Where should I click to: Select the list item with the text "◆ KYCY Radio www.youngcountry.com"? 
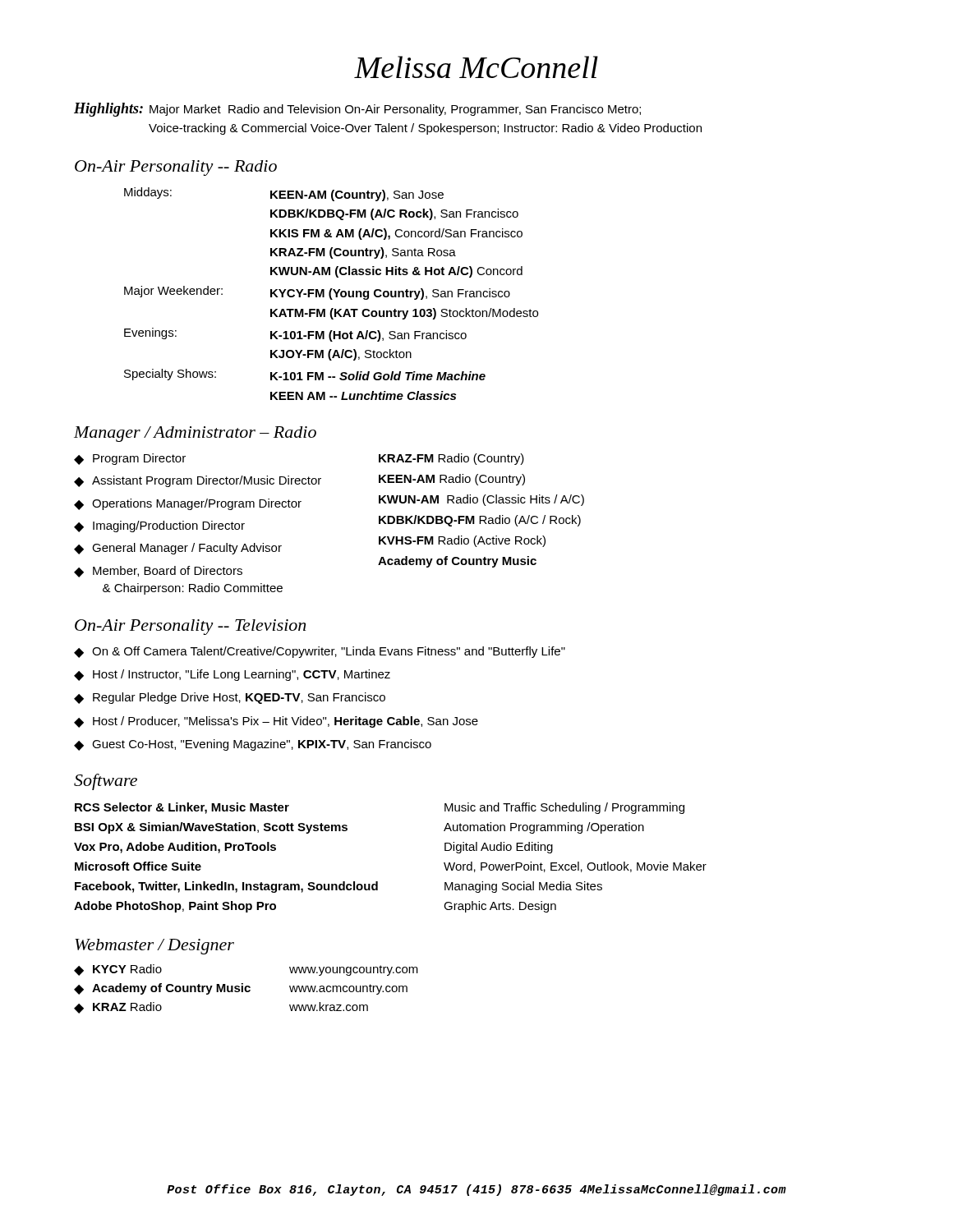[x=122, y=970]
